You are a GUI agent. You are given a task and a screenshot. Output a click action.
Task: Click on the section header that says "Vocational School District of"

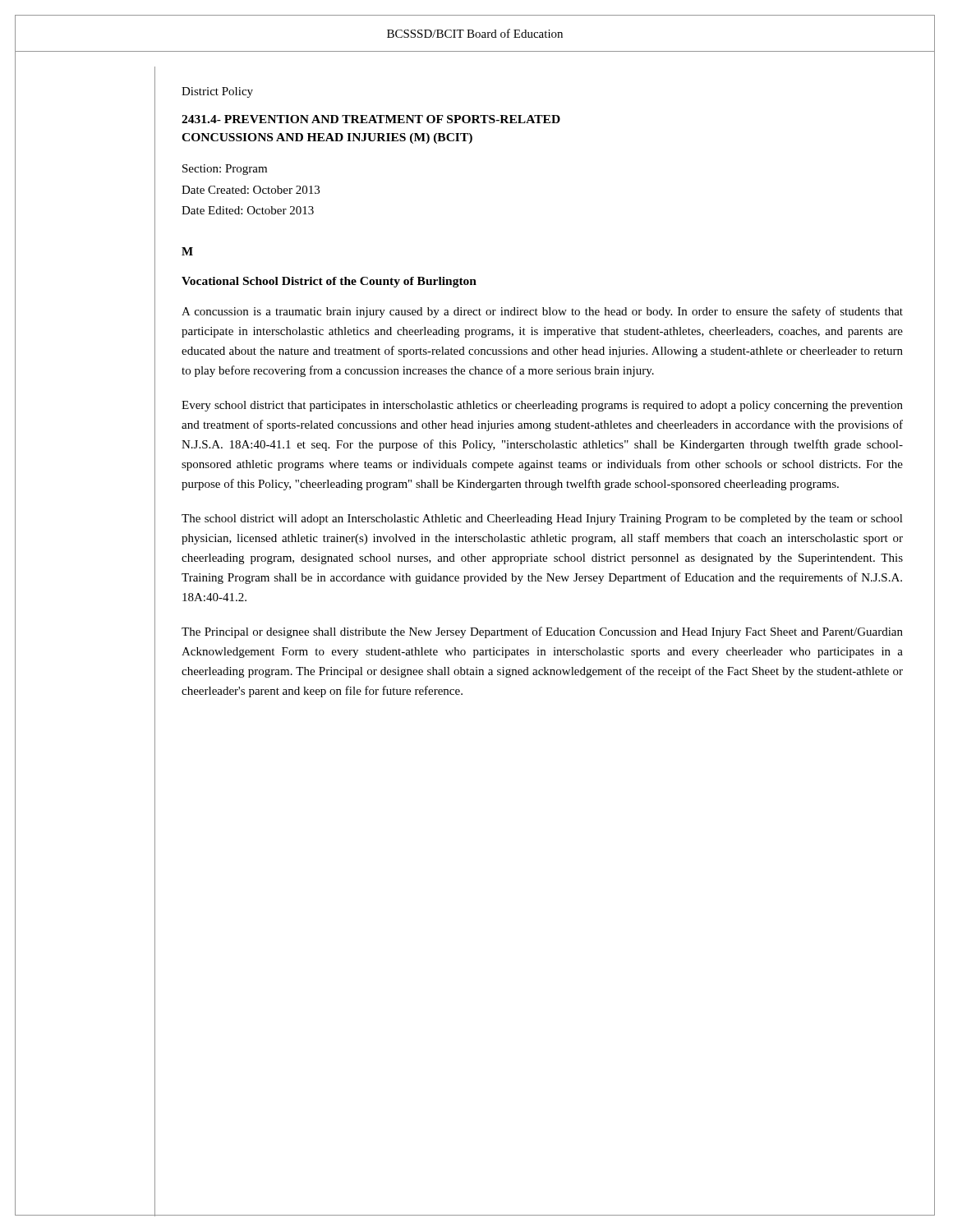(x=329, y=280)
